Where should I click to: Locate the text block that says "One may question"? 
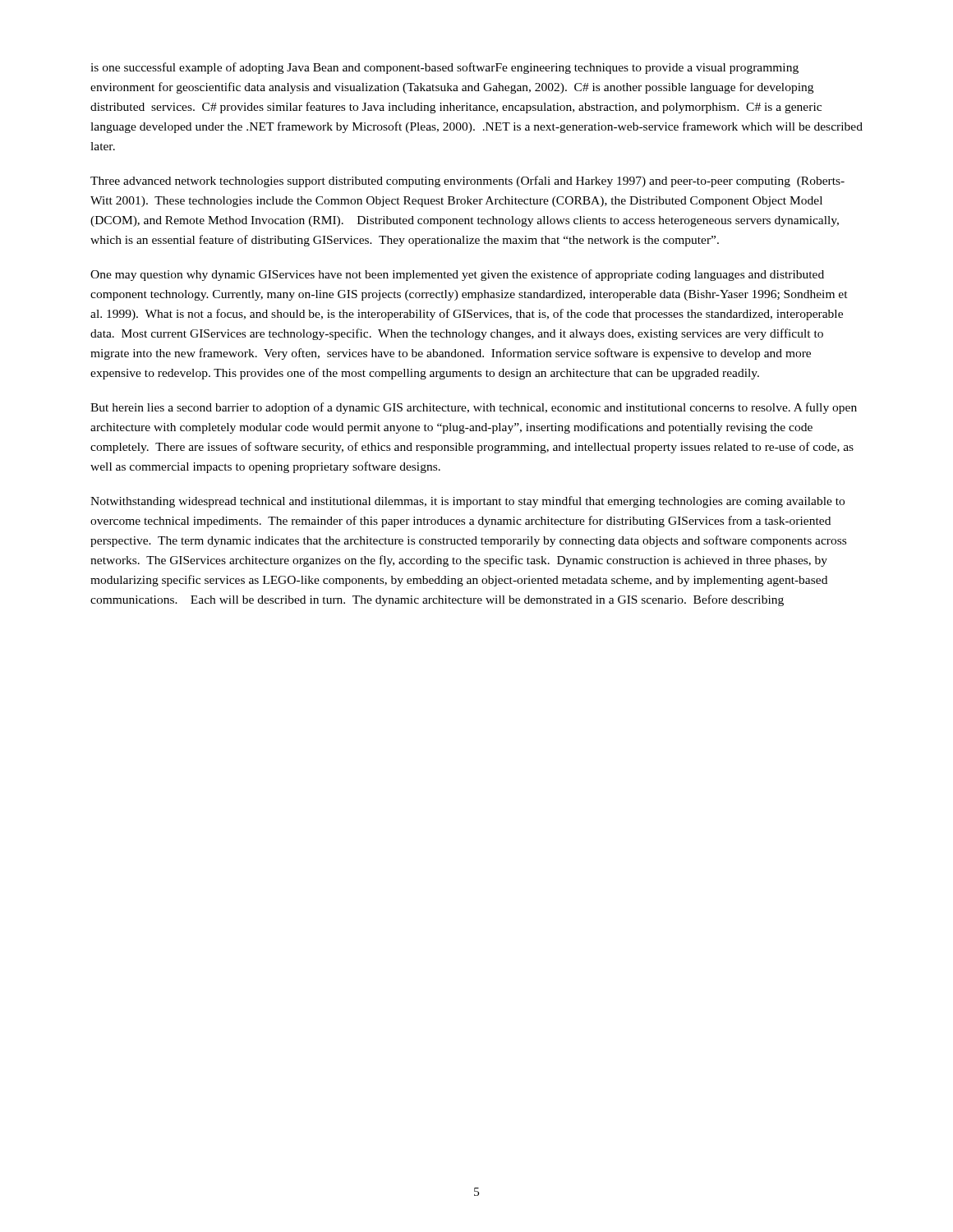point(469,323)
